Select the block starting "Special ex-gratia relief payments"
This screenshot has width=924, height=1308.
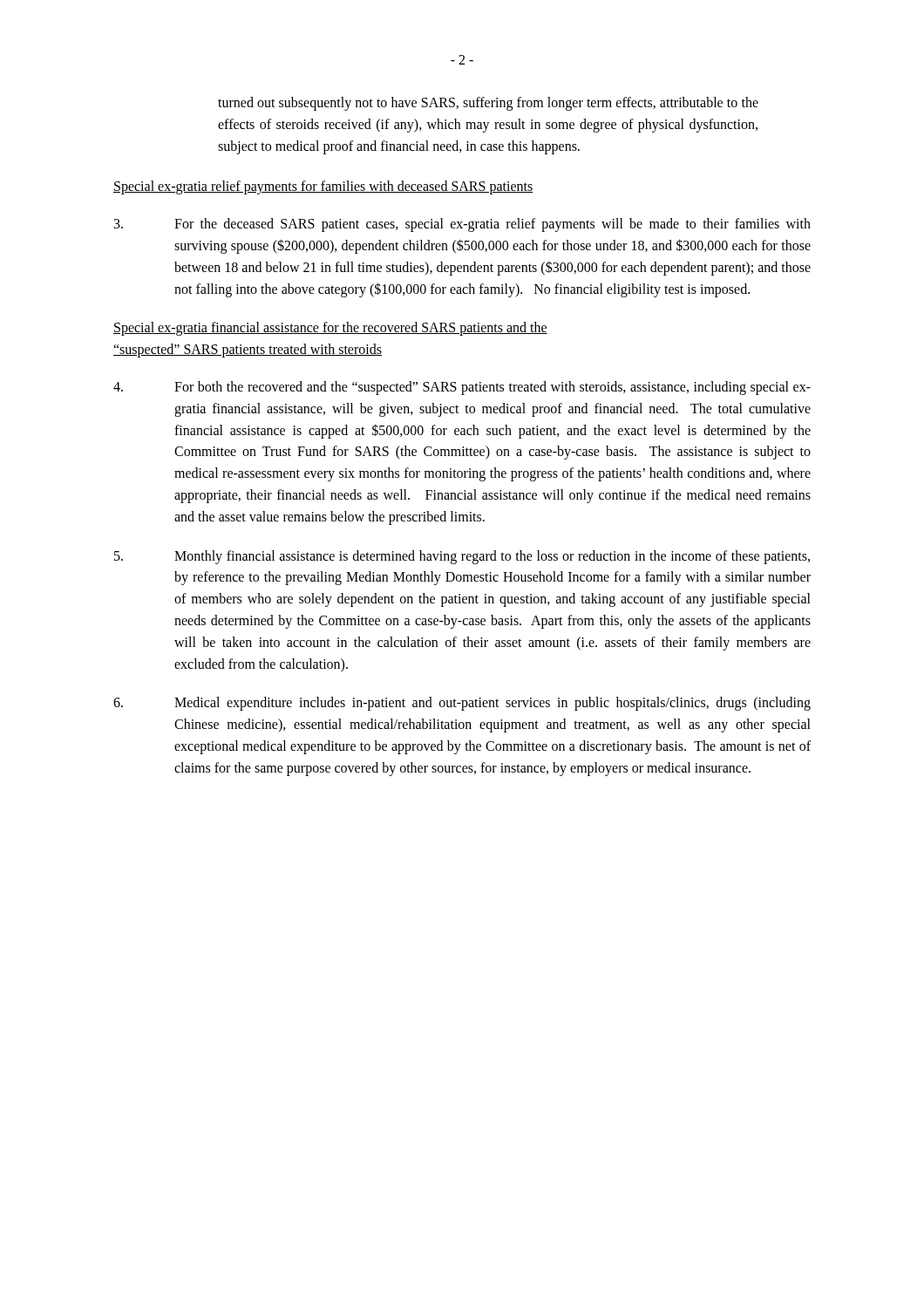point(323,187)
